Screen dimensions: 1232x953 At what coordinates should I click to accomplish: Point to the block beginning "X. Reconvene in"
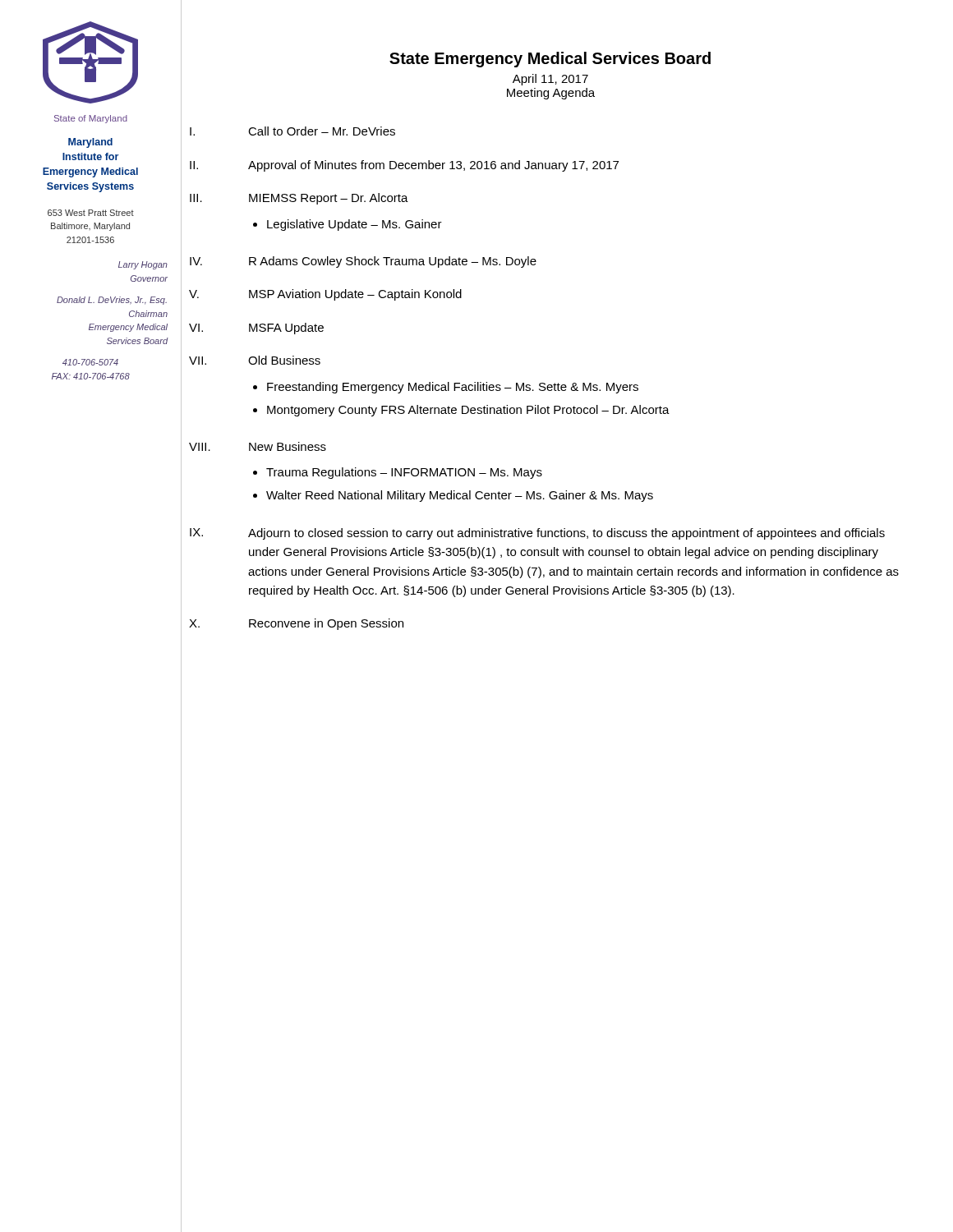[296, 624]
